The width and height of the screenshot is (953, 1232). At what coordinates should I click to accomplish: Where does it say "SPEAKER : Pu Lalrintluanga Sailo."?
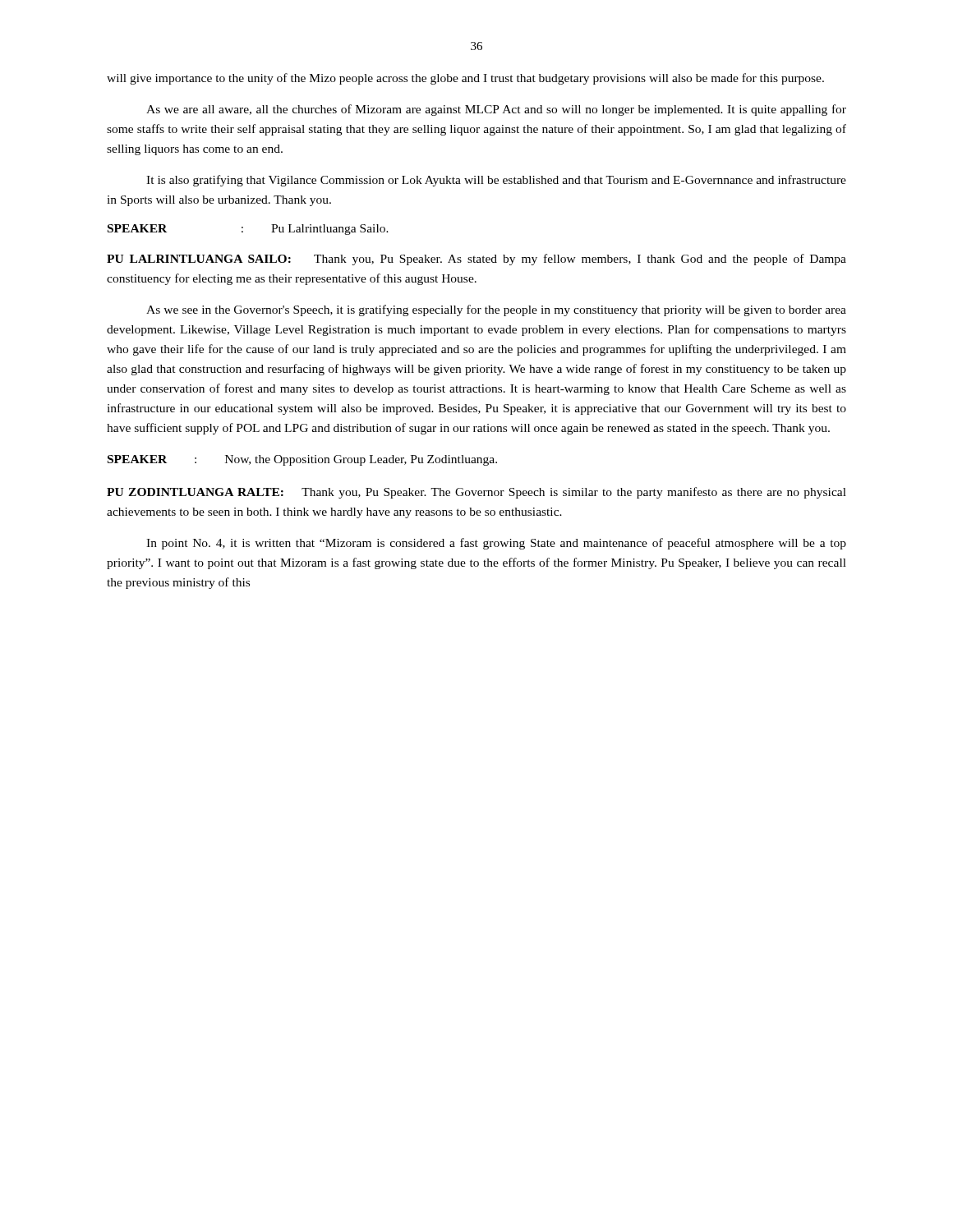pos(248,228)
